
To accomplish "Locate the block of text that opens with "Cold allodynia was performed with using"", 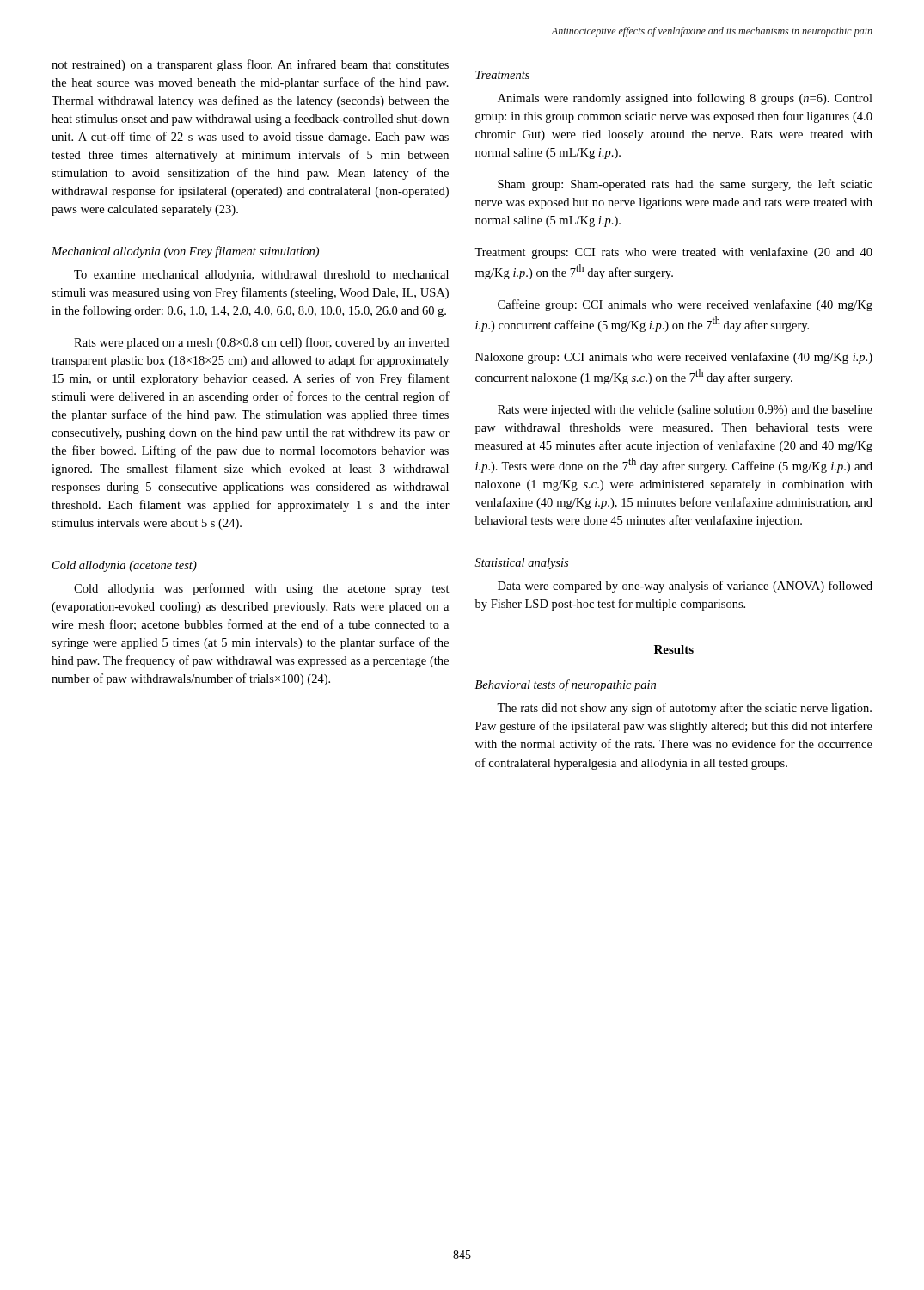I will click(250, 634).
